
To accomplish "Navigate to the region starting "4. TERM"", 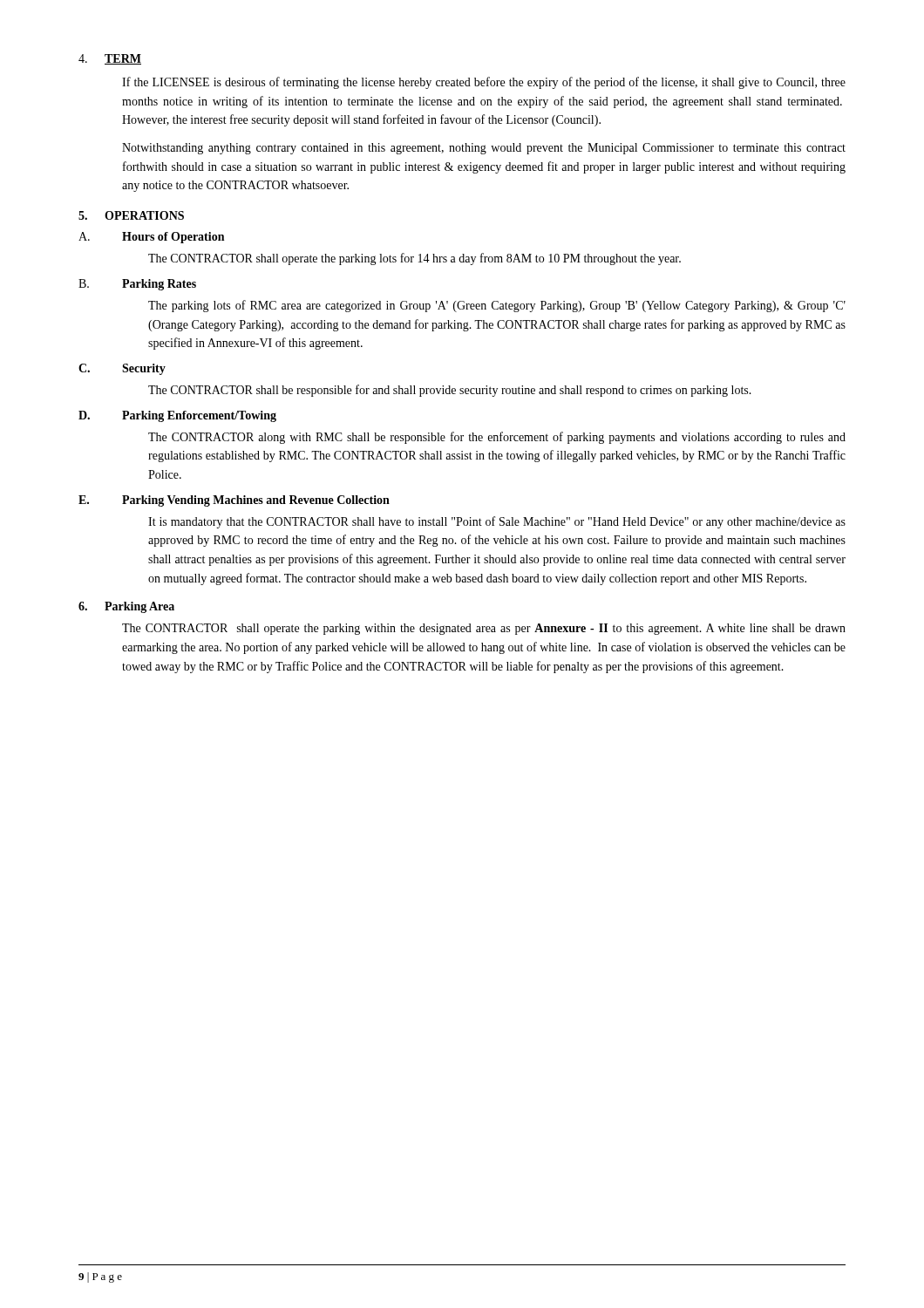I will (110, 59).
